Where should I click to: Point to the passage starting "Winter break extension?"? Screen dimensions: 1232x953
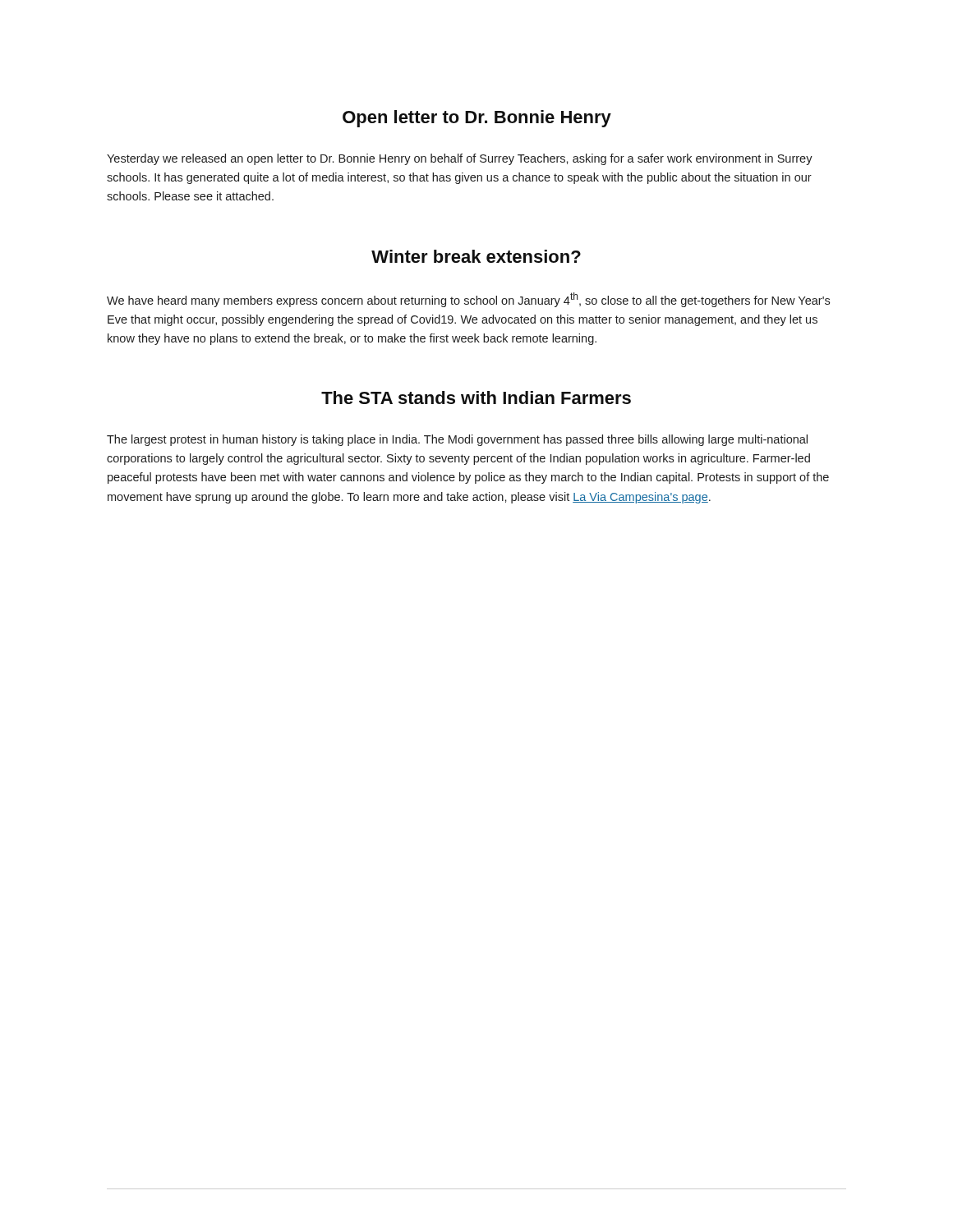click(x=476, y=256)
